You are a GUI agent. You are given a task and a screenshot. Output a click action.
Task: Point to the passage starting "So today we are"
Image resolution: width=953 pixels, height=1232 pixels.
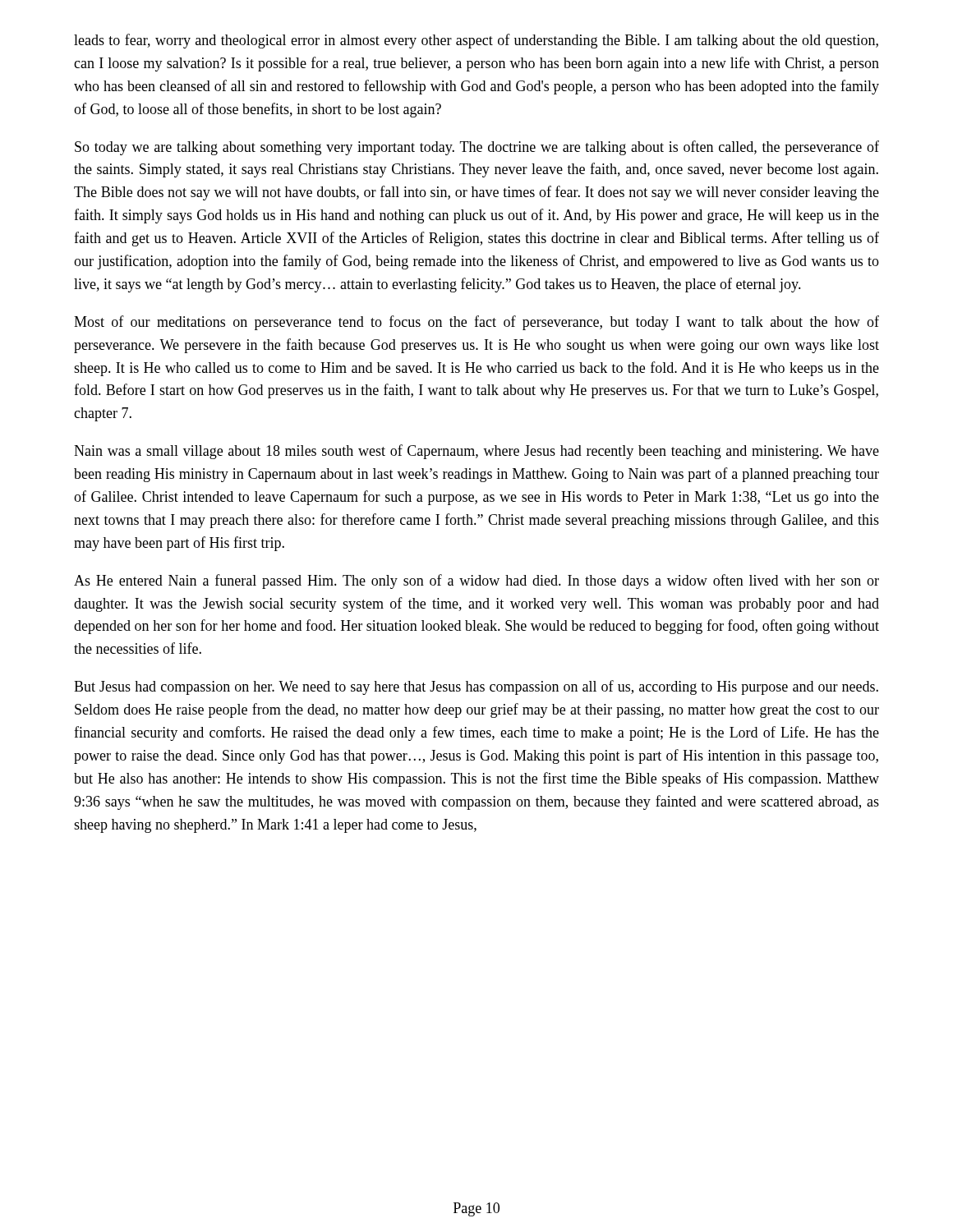(476, 215)
